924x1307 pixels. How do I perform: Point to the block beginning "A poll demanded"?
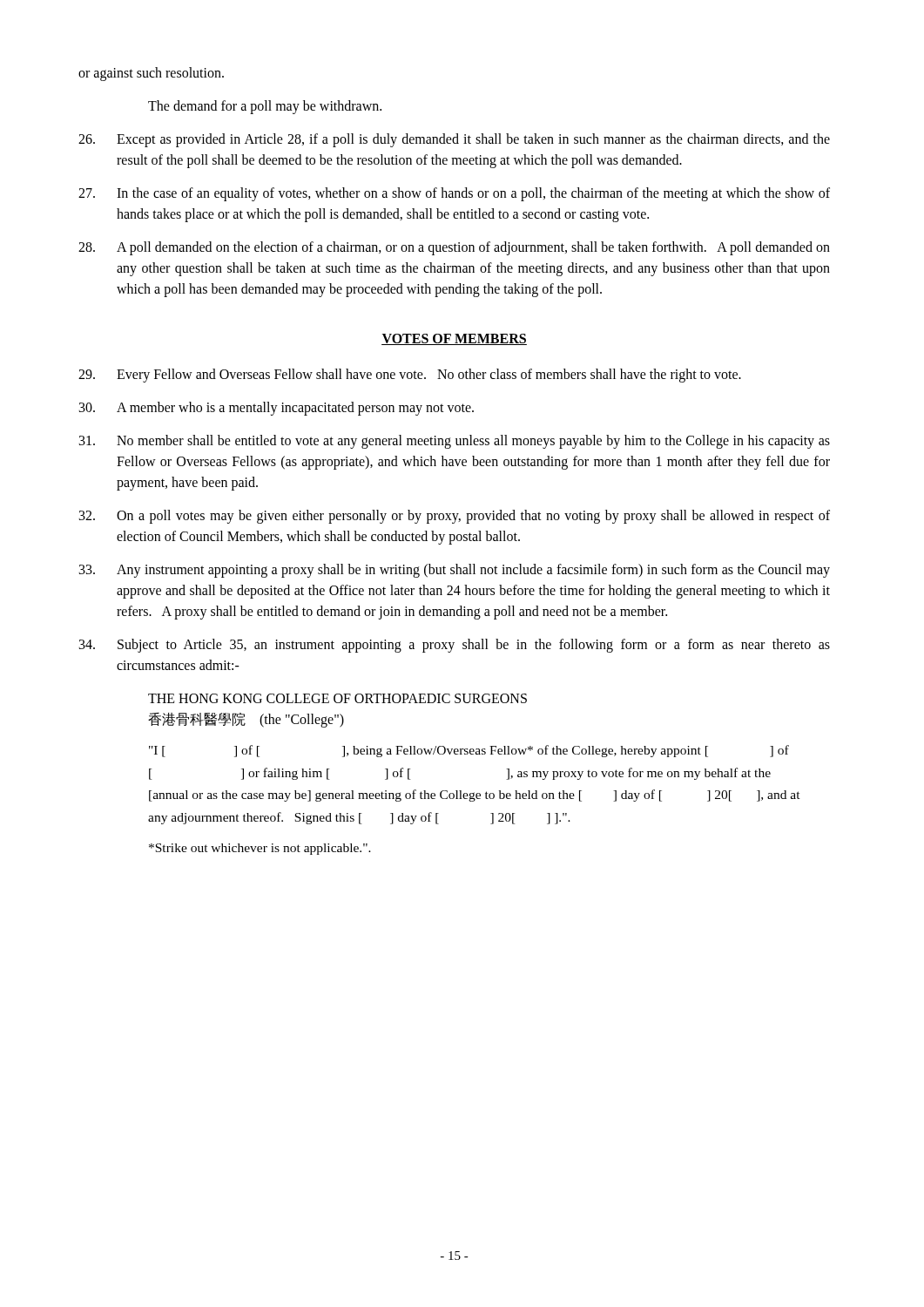coord(454,268)
